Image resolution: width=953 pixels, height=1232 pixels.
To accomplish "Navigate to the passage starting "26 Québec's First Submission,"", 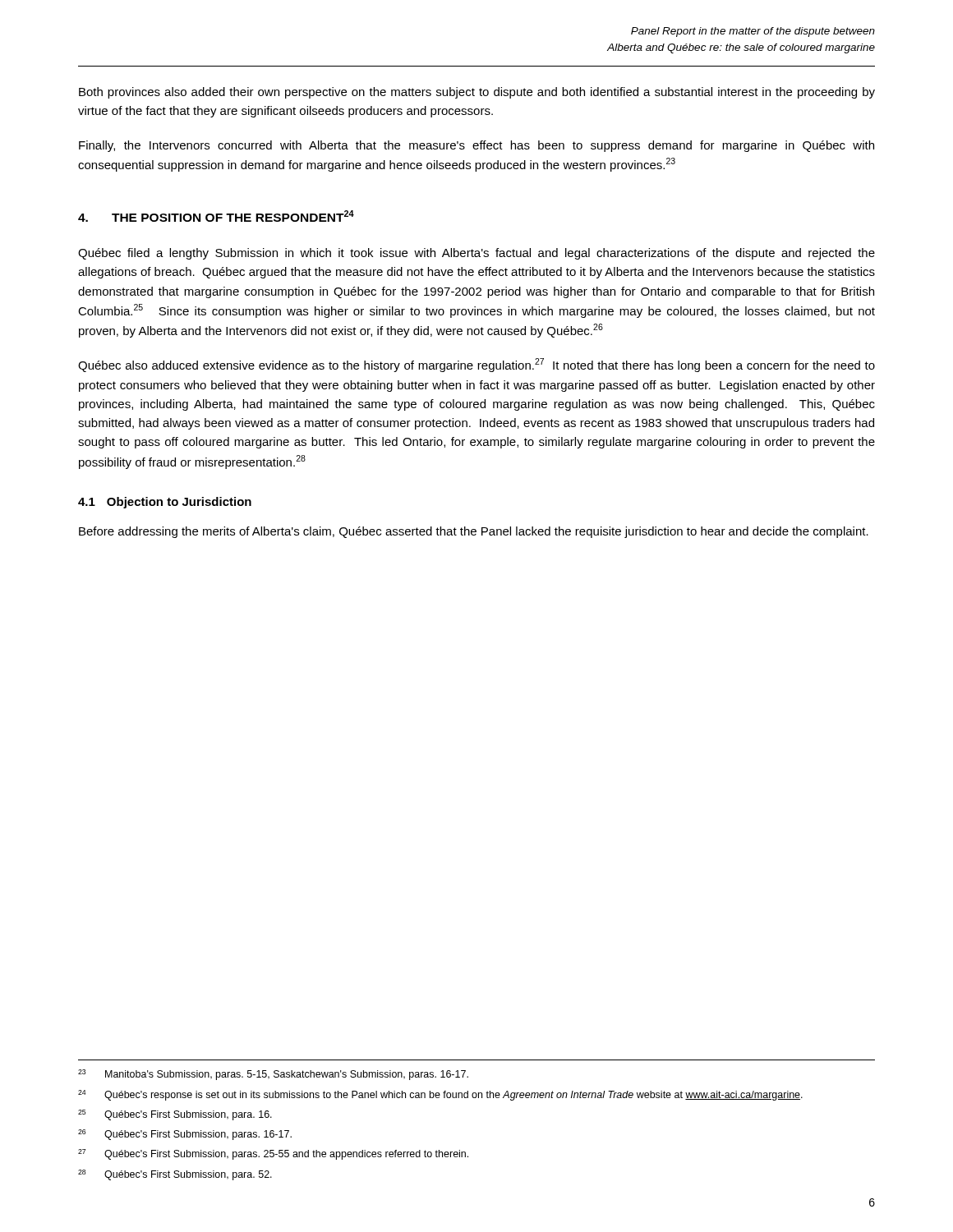I will pos(185,1135).
